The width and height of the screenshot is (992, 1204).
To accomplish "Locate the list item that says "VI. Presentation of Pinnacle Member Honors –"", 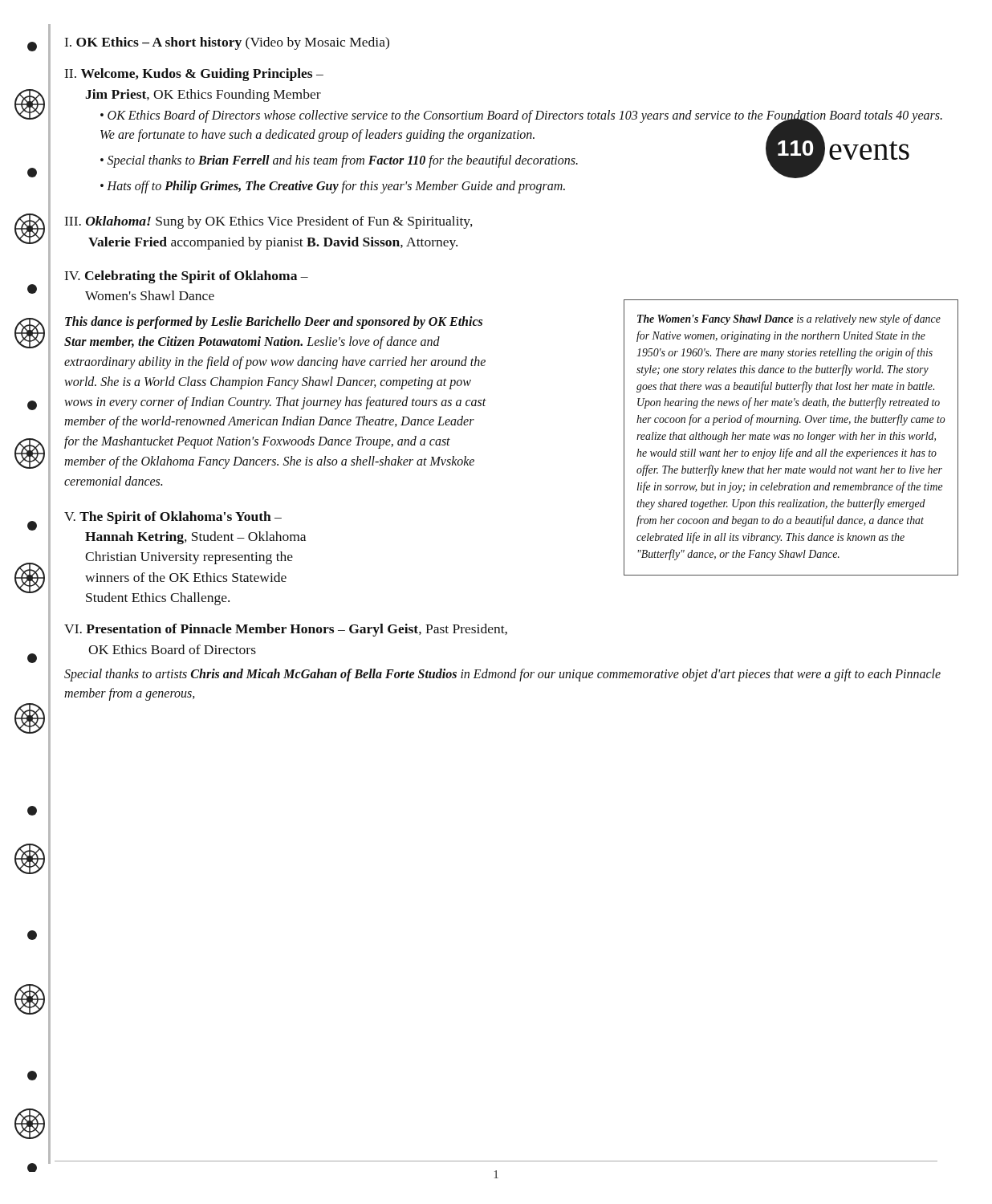I will [286, 639].
